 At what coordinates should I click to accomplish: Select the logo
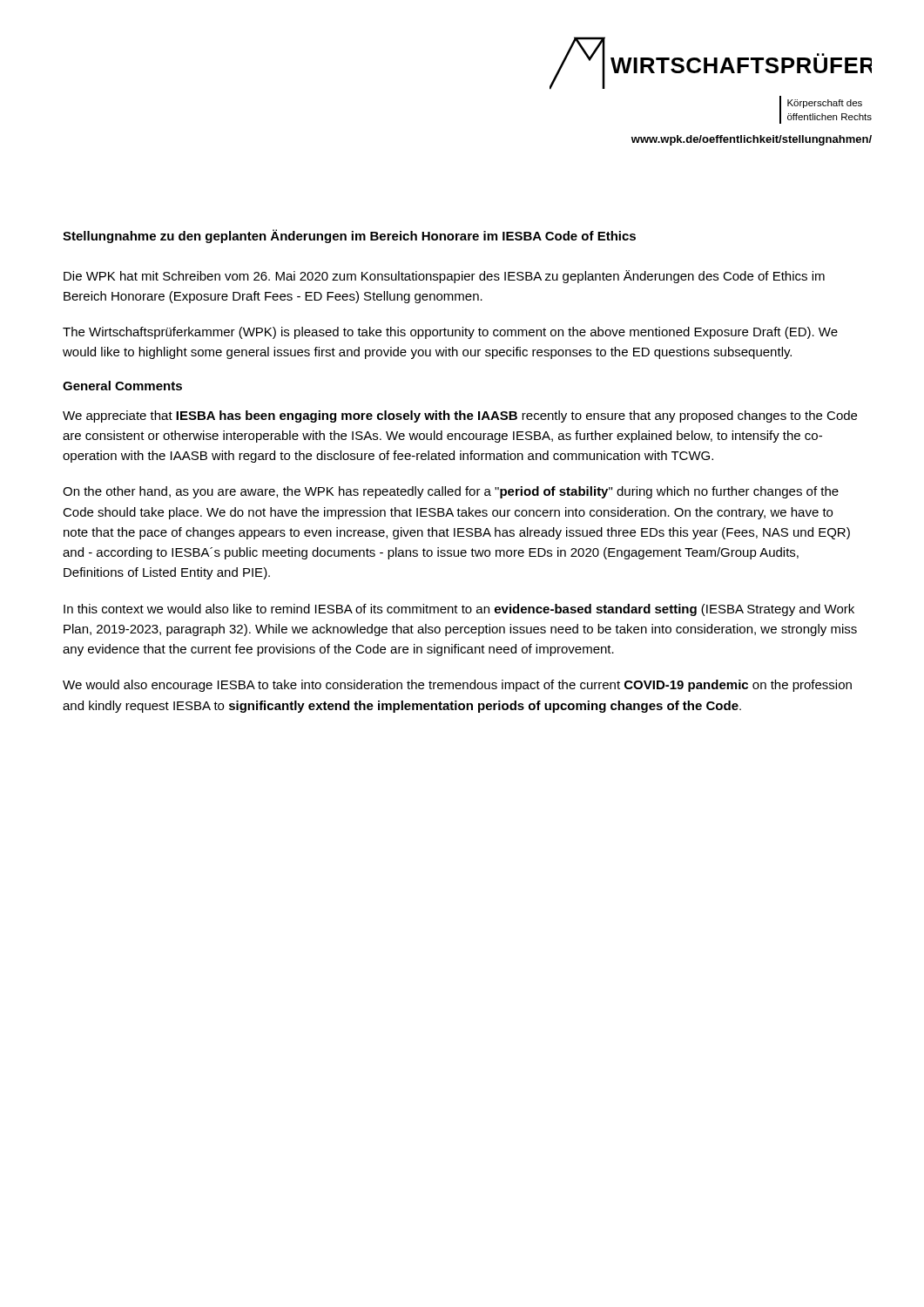(x=711, y=79)
